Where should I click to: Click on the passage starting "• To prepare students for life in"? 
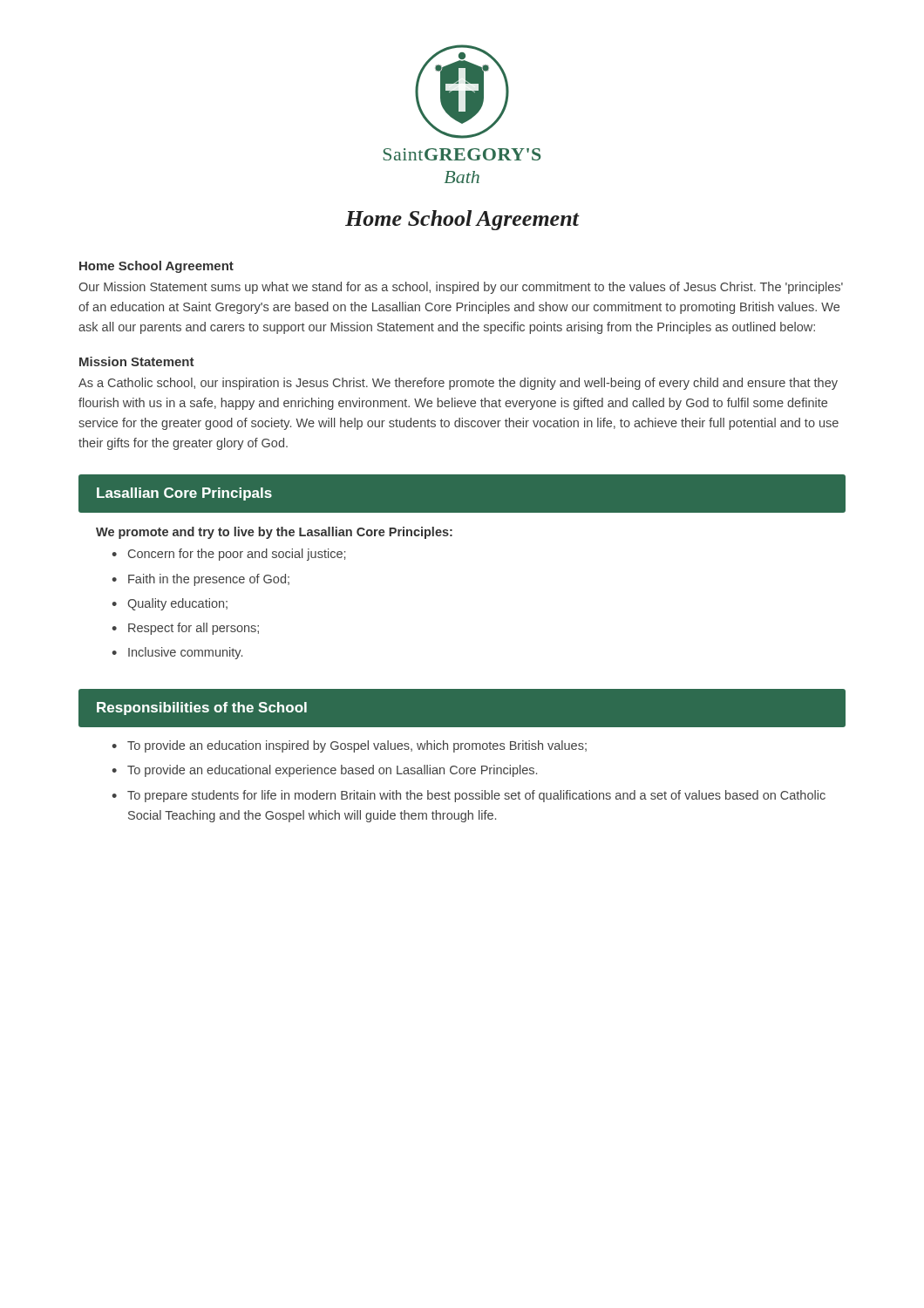(479, 806)
